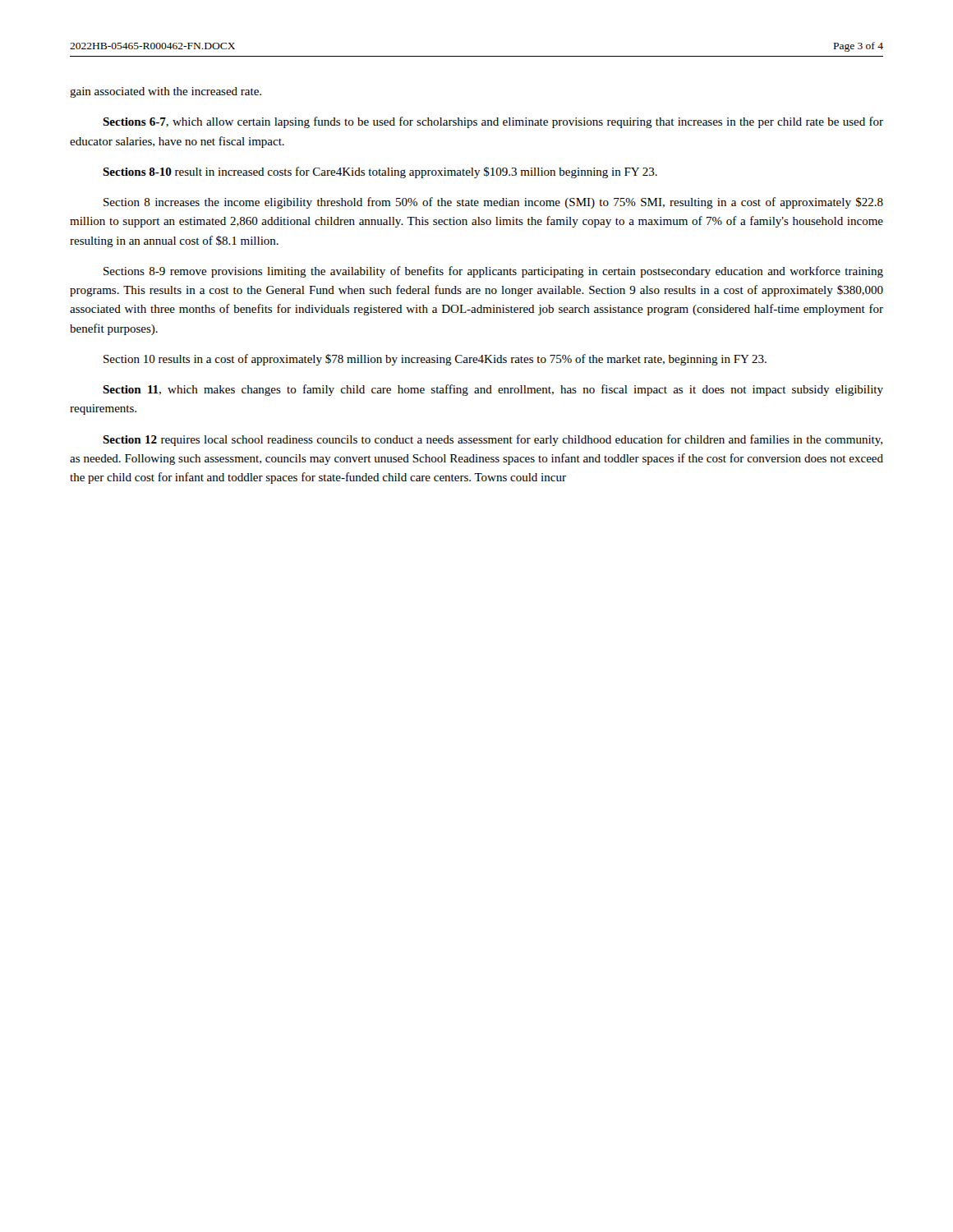This screenshot has width=953, height=1232.
Task: Select the text block that says "Sections 8-9 remove provisions limiting"
Action: tap(476, 300)
